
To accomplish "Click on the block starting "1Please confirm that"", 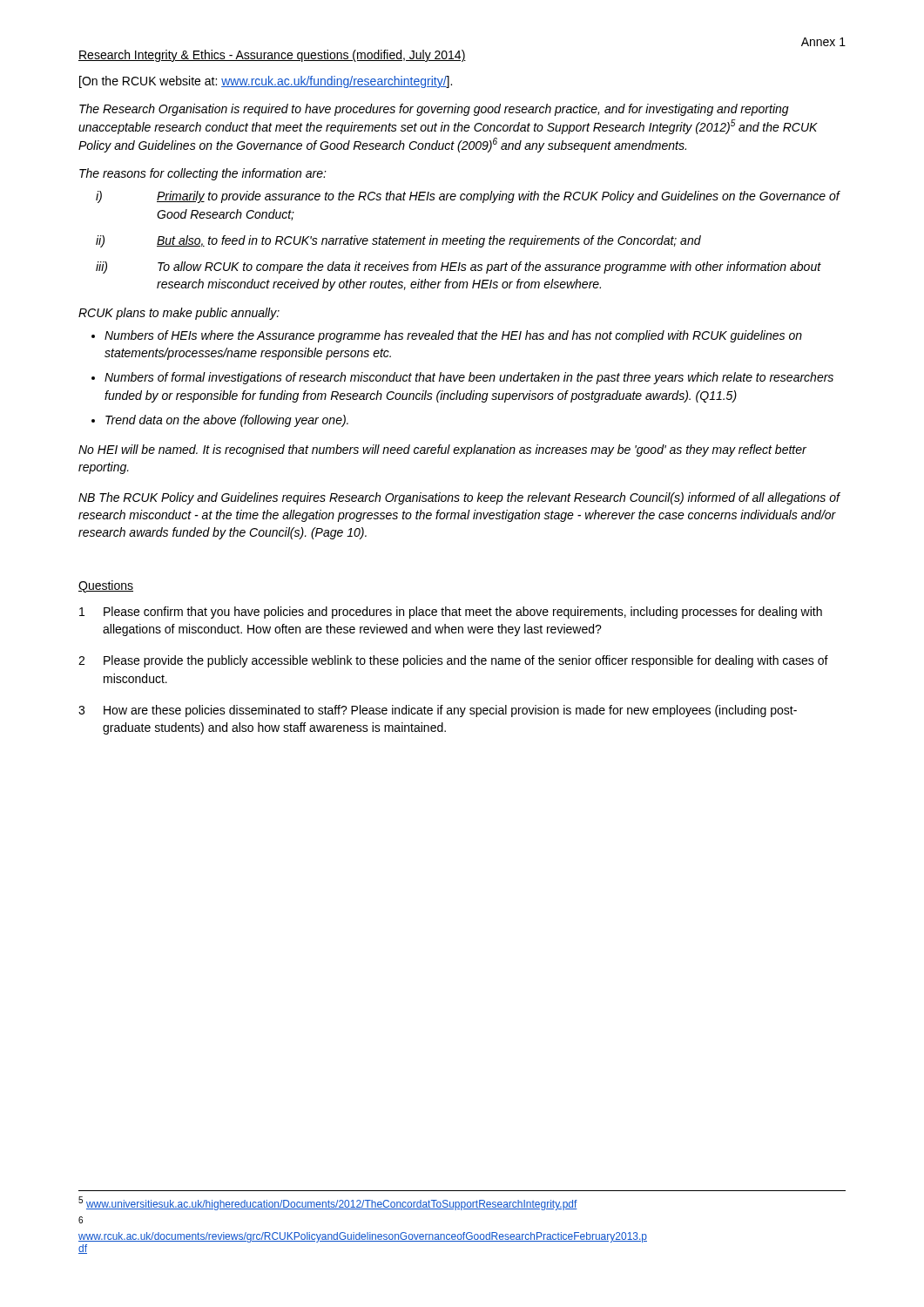I will coord(459,620).
